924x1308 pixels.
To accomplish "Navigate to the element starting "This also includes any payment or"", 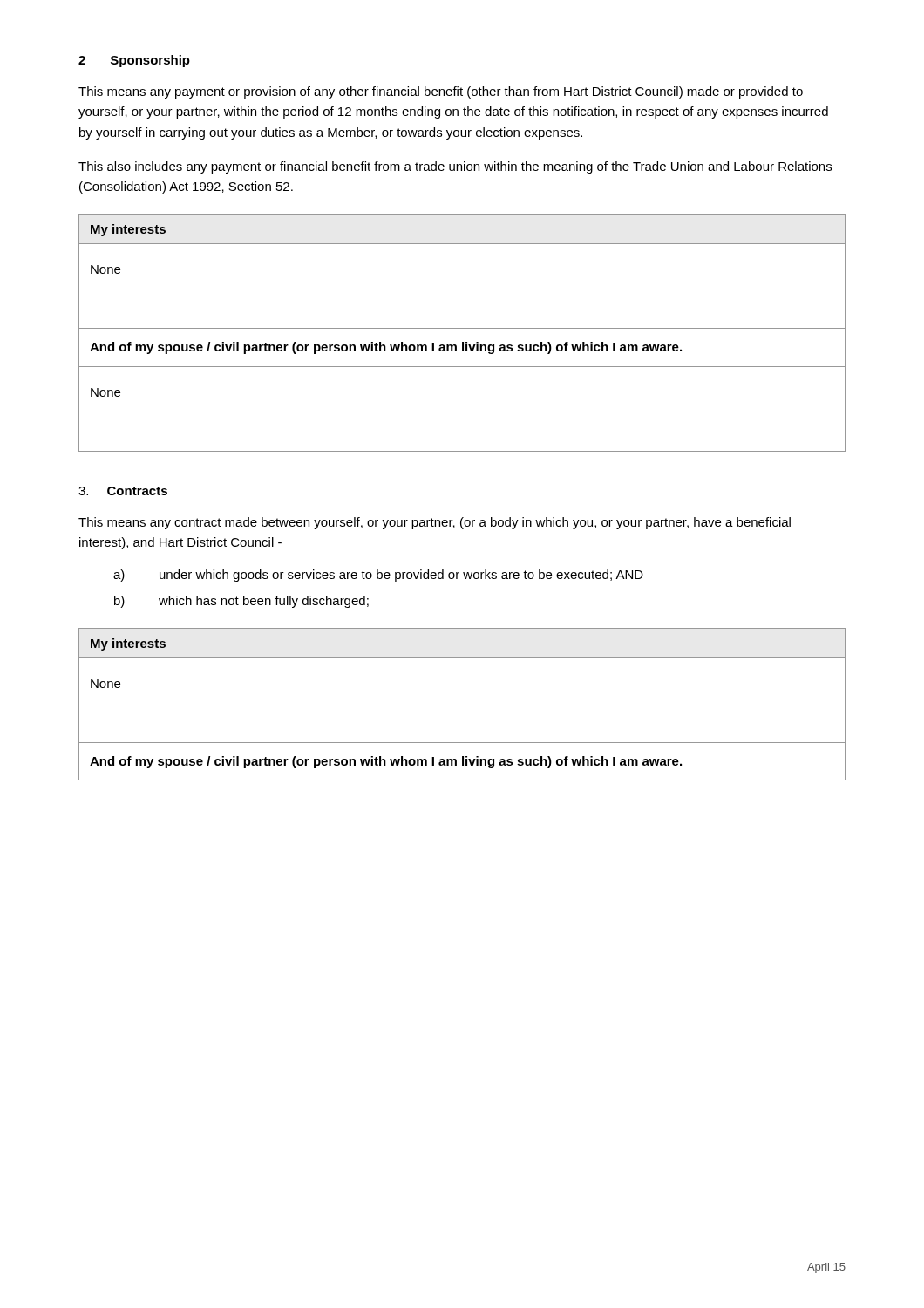I will click(x=455, y=176).
